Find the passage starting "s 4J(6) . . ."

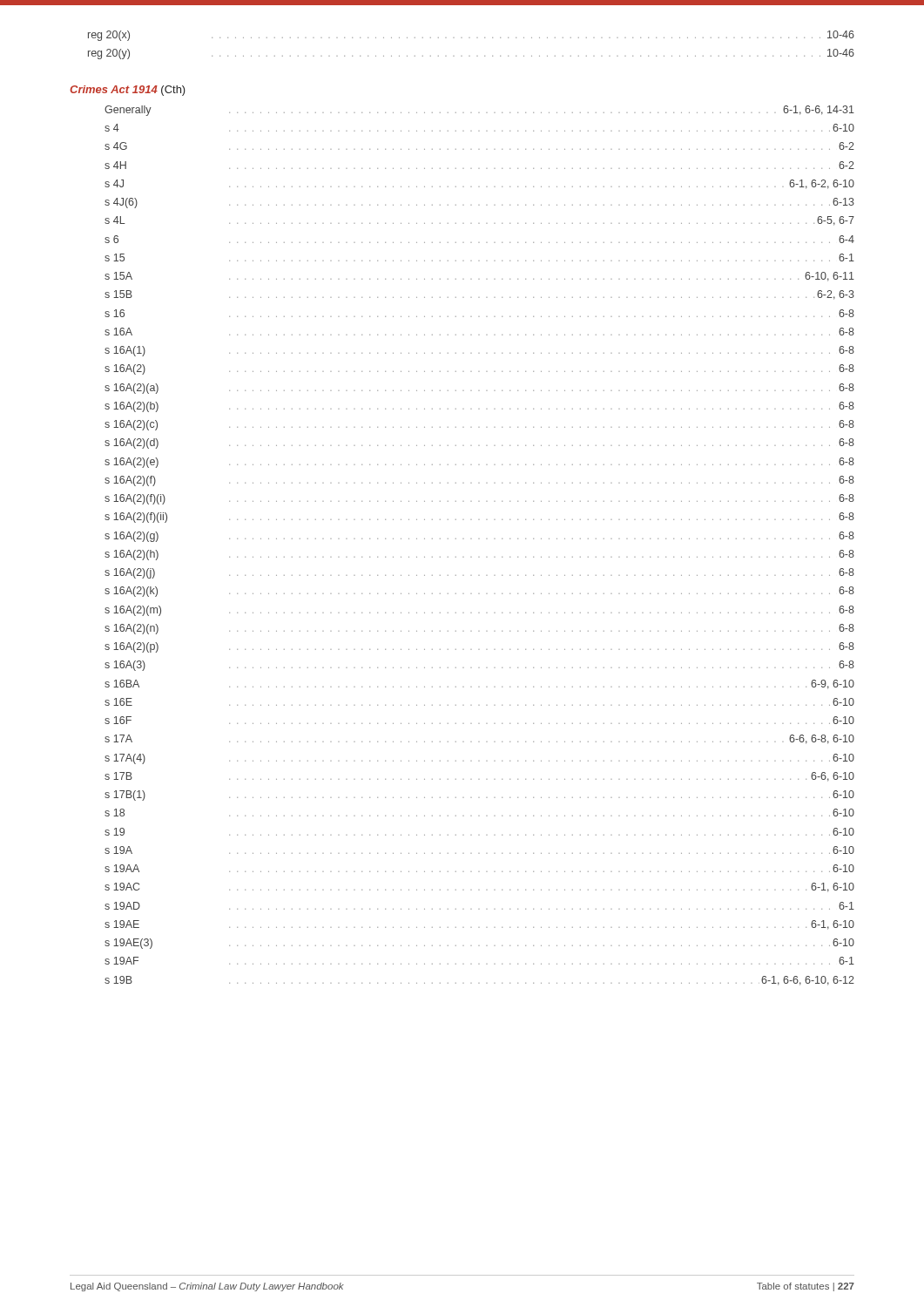tap(479, 203)
